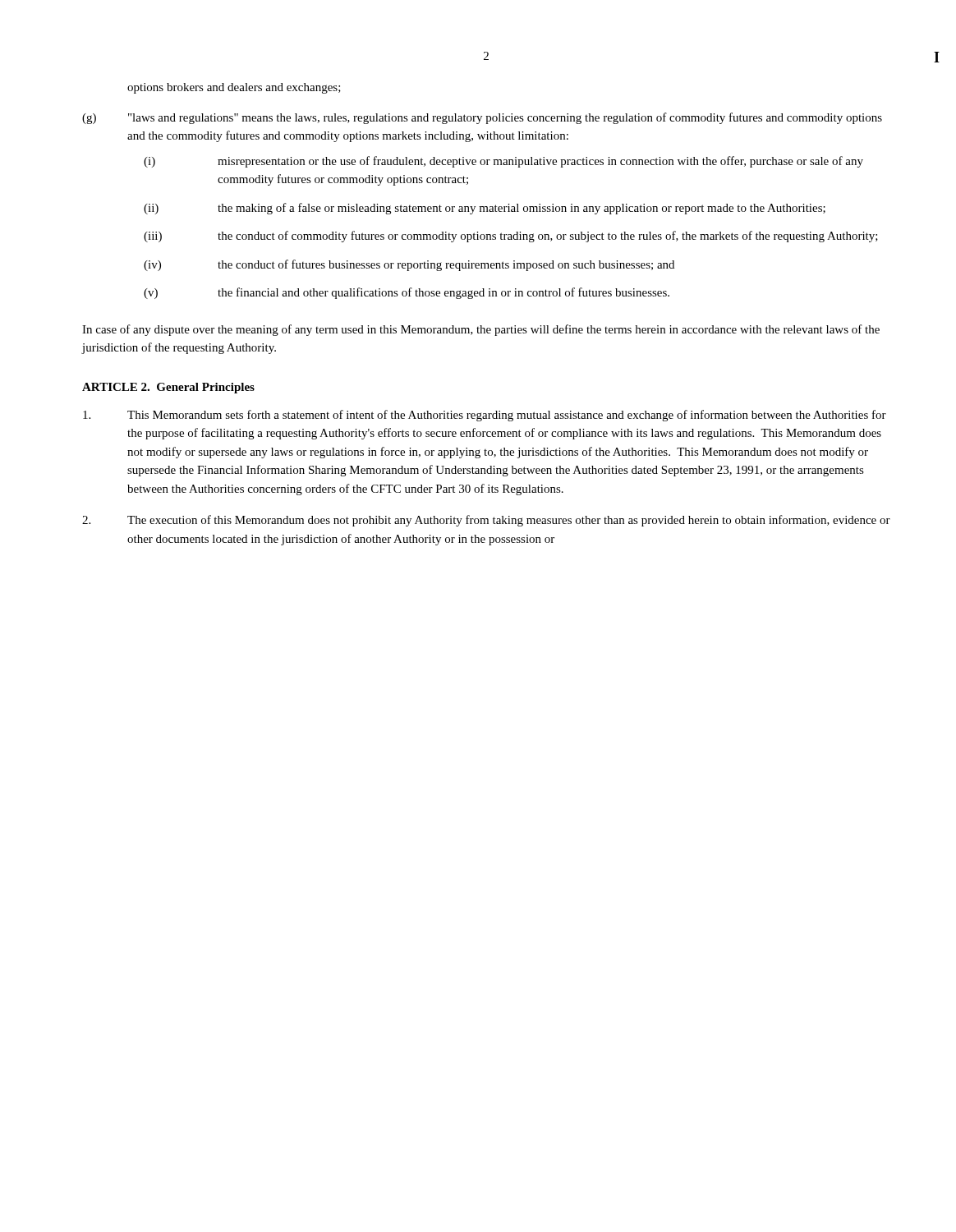Screen dimensions: 1232x956
Task: Click on the block starting "(iii) the conduct of commodity futures"
Action: (517, 236)
